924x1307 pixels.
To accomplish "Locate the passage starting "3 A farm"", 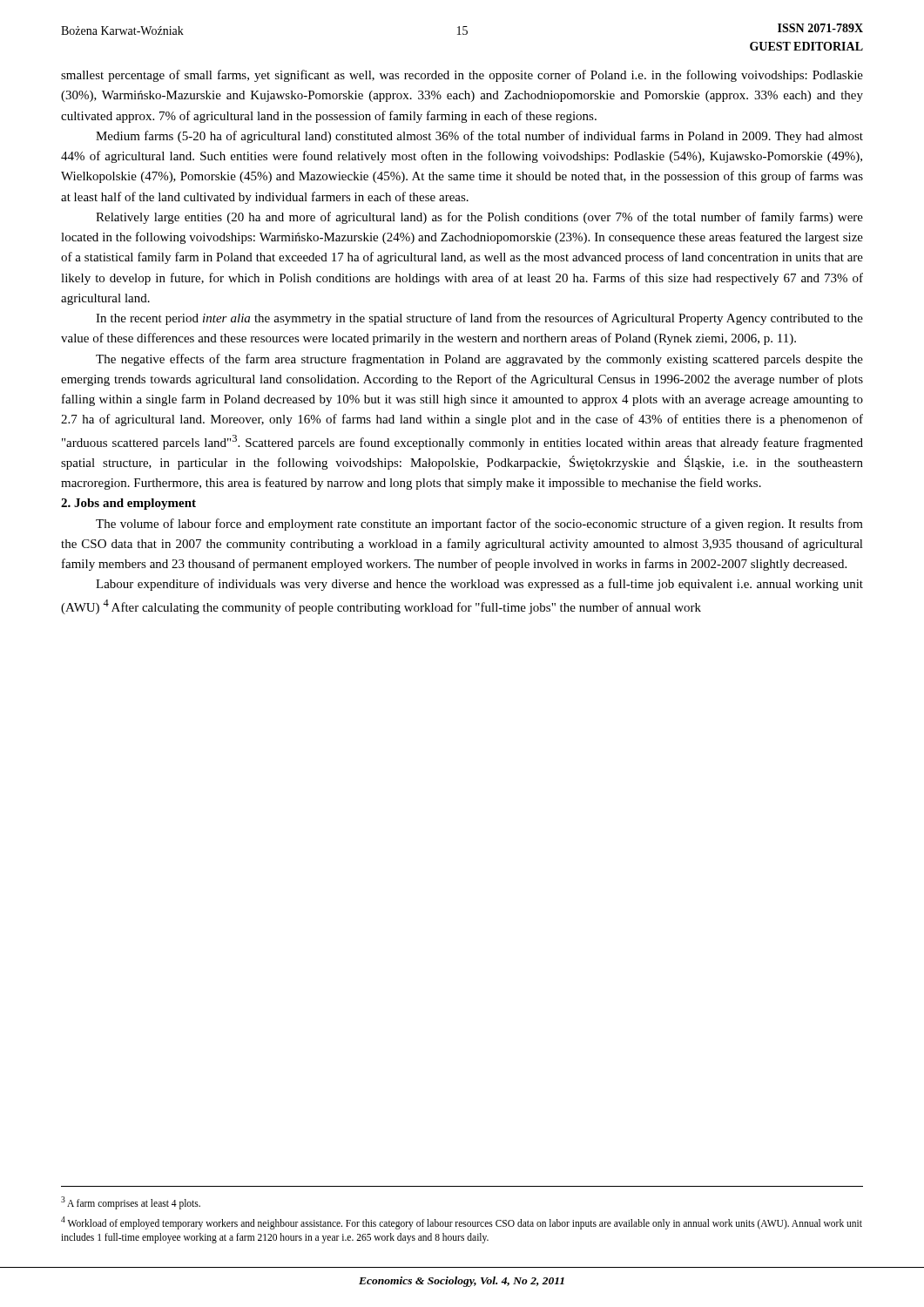I will tap(131, 1203).
